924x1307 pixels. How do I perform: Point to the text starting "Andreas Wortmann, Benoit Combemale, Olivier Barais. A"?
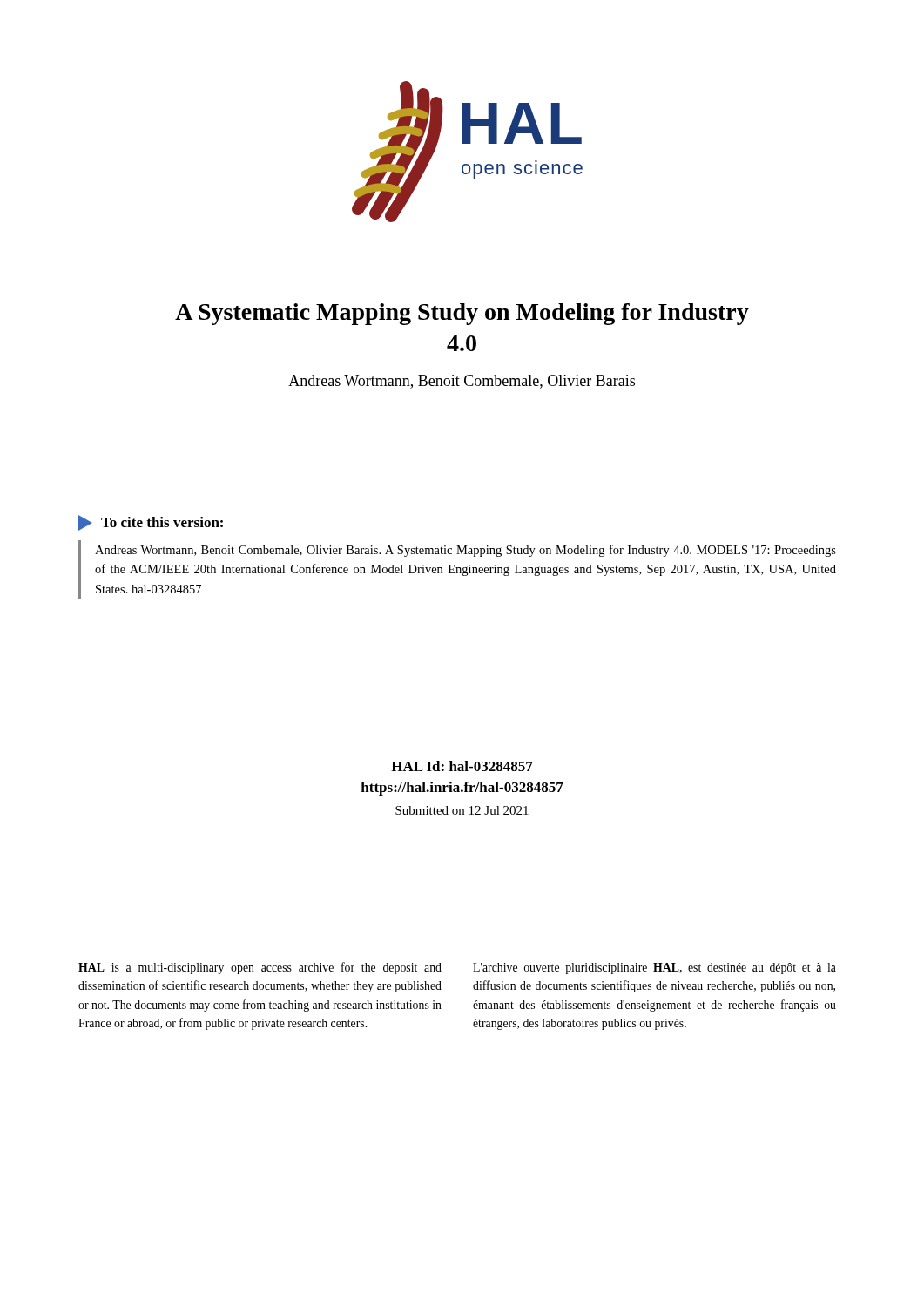click(x=465, y=569)
